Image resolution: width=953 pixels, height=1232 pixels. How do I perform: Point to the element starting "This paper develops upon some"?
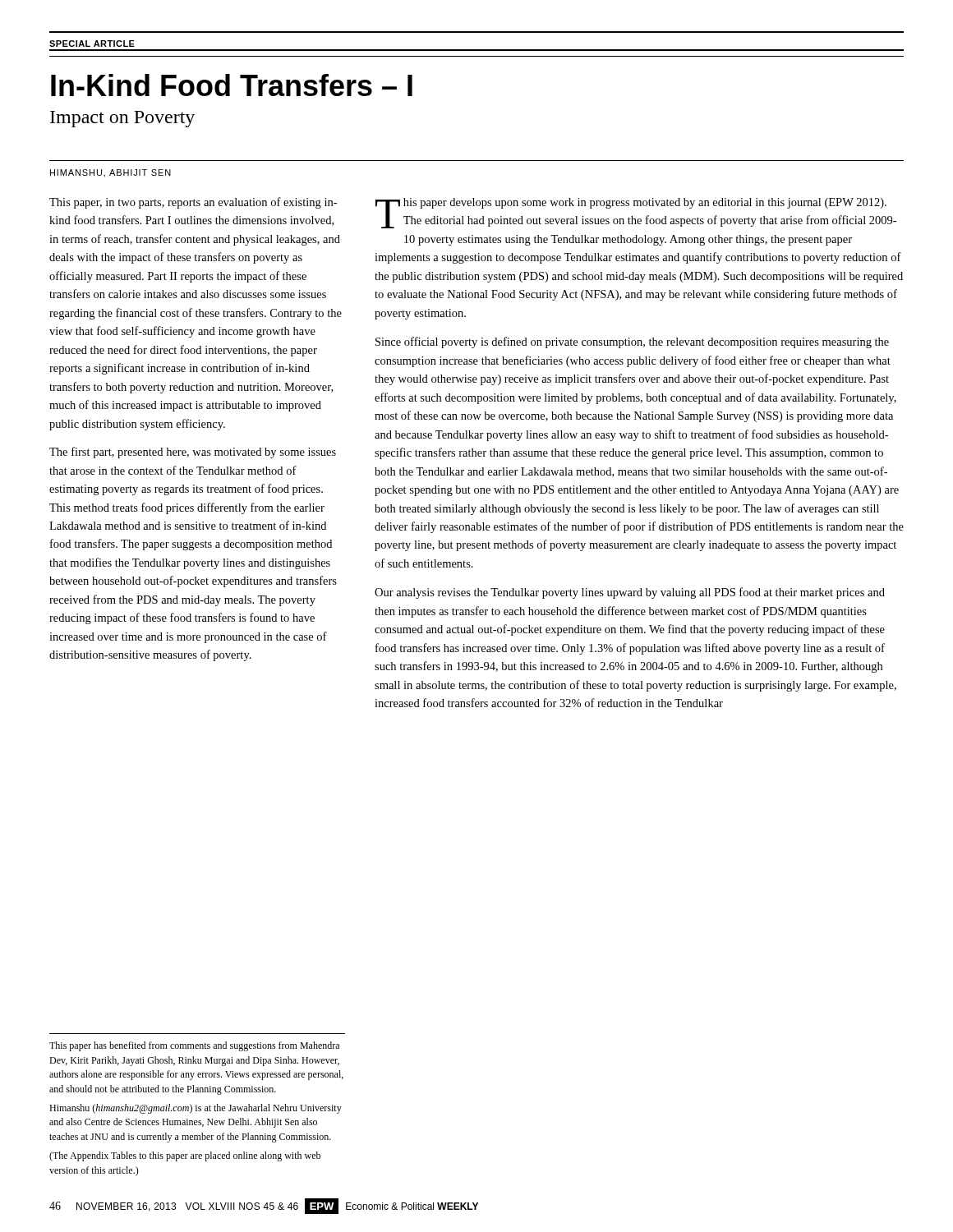point(639,453)
